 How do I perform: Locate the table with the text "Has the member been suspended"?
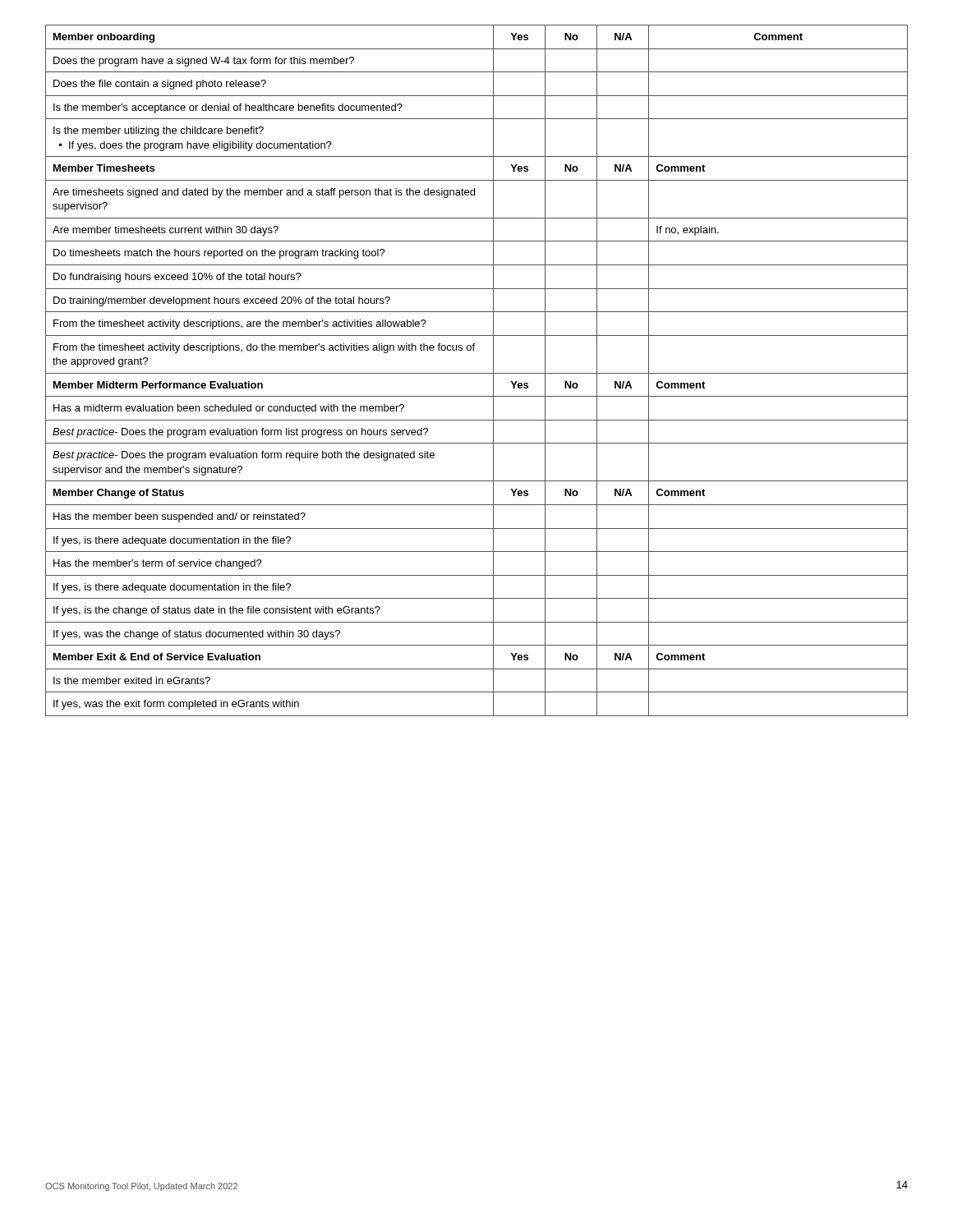(x=476, y=370)
